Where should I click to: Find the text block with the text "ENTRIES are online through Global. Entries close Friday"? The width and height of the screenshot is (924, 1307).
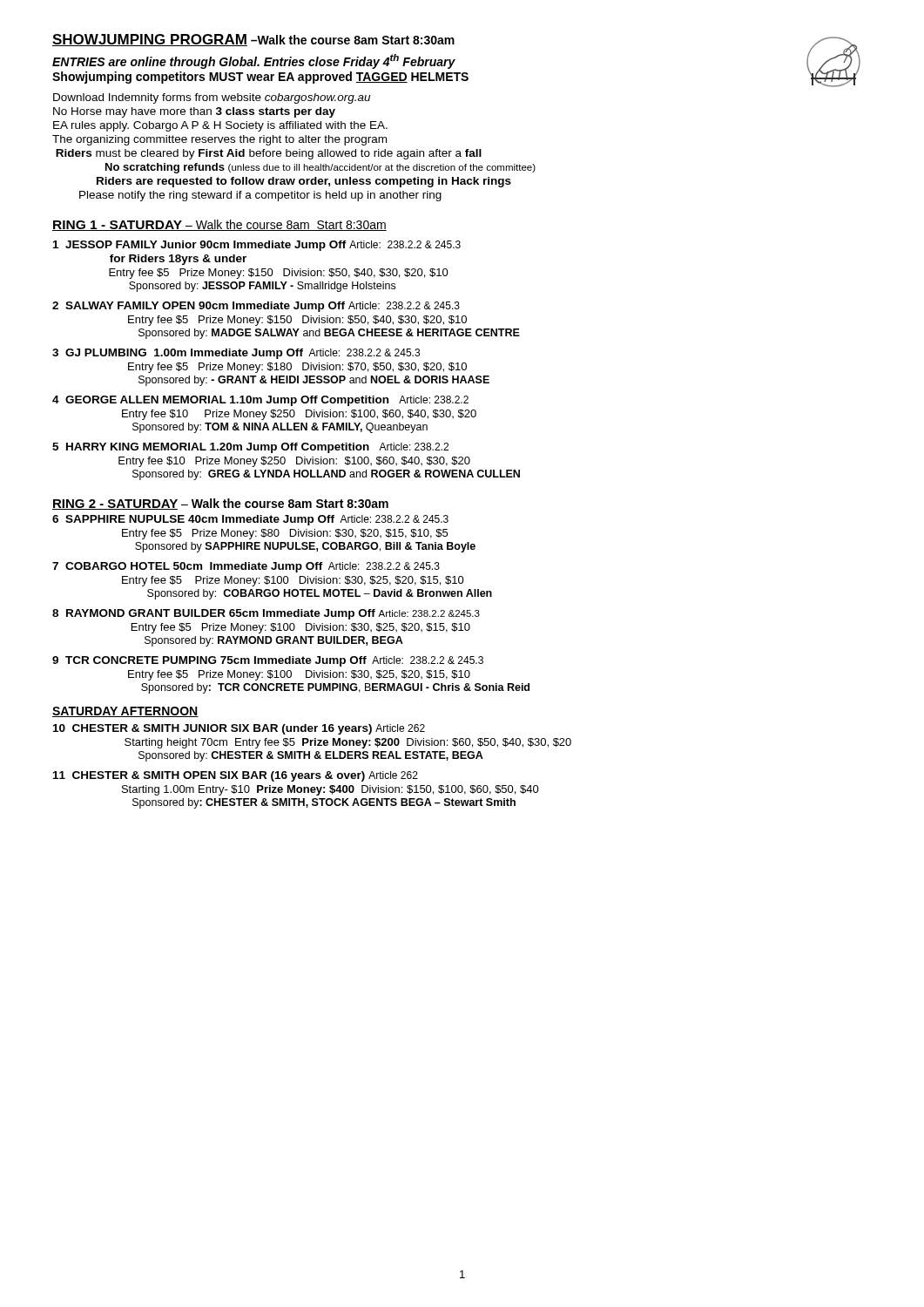(254, 60)
